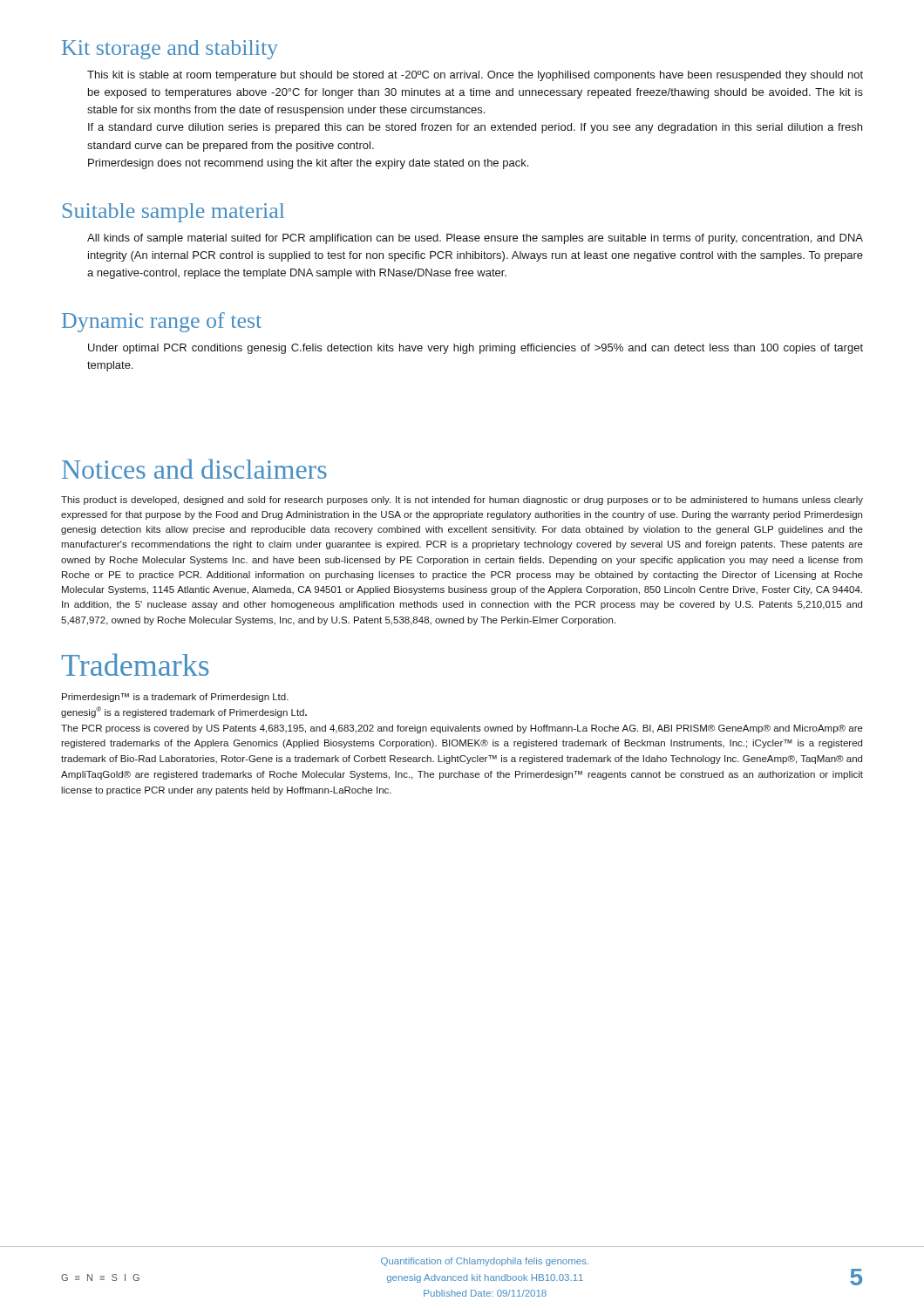The image size is (924, 1308).
Task: Locate the text starting "This kit is stable"
Action: pos(475,118)
